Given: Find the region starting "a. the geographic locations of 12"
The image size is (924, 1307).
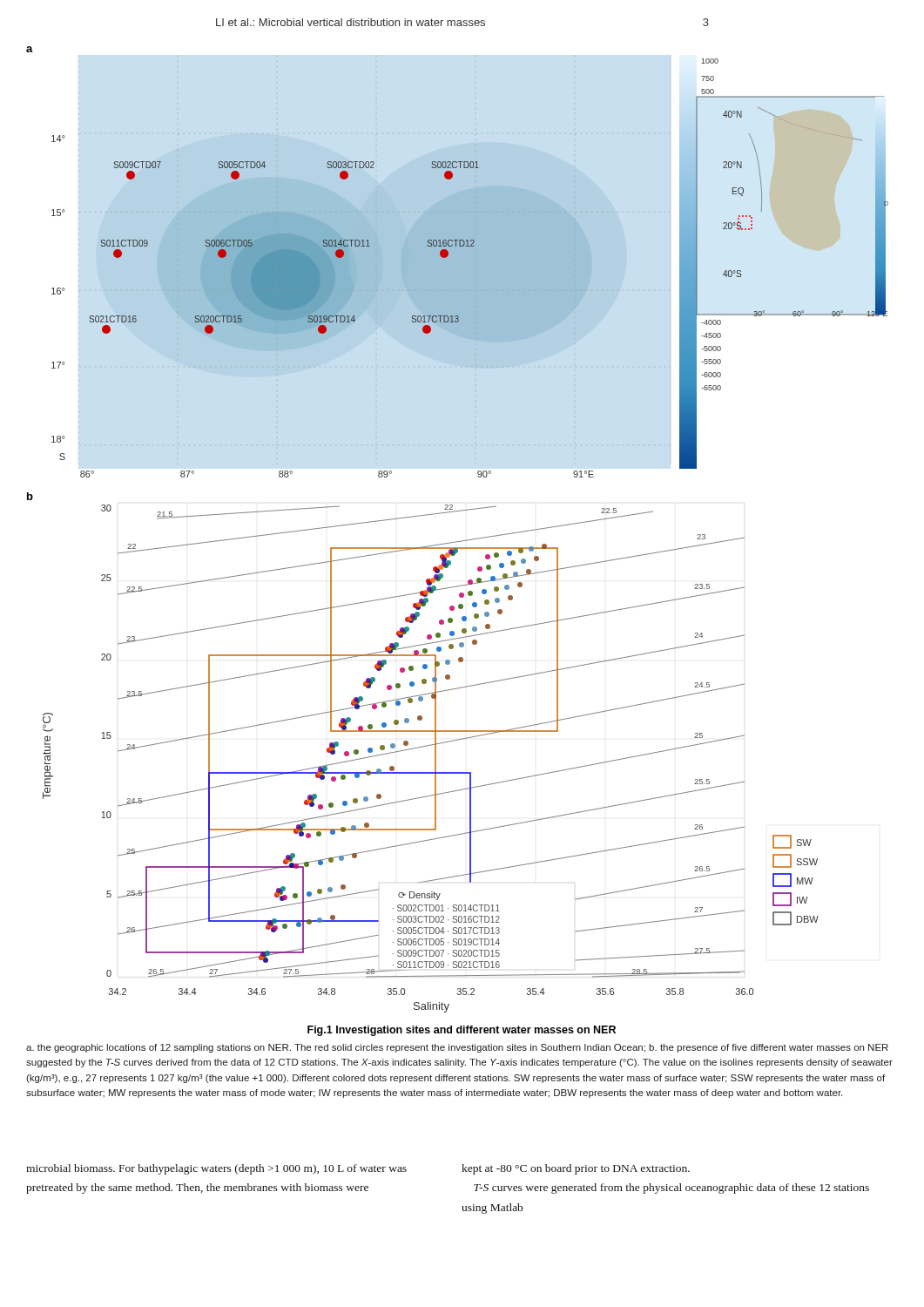Looking at the screenshot, I should (459, 1070).
